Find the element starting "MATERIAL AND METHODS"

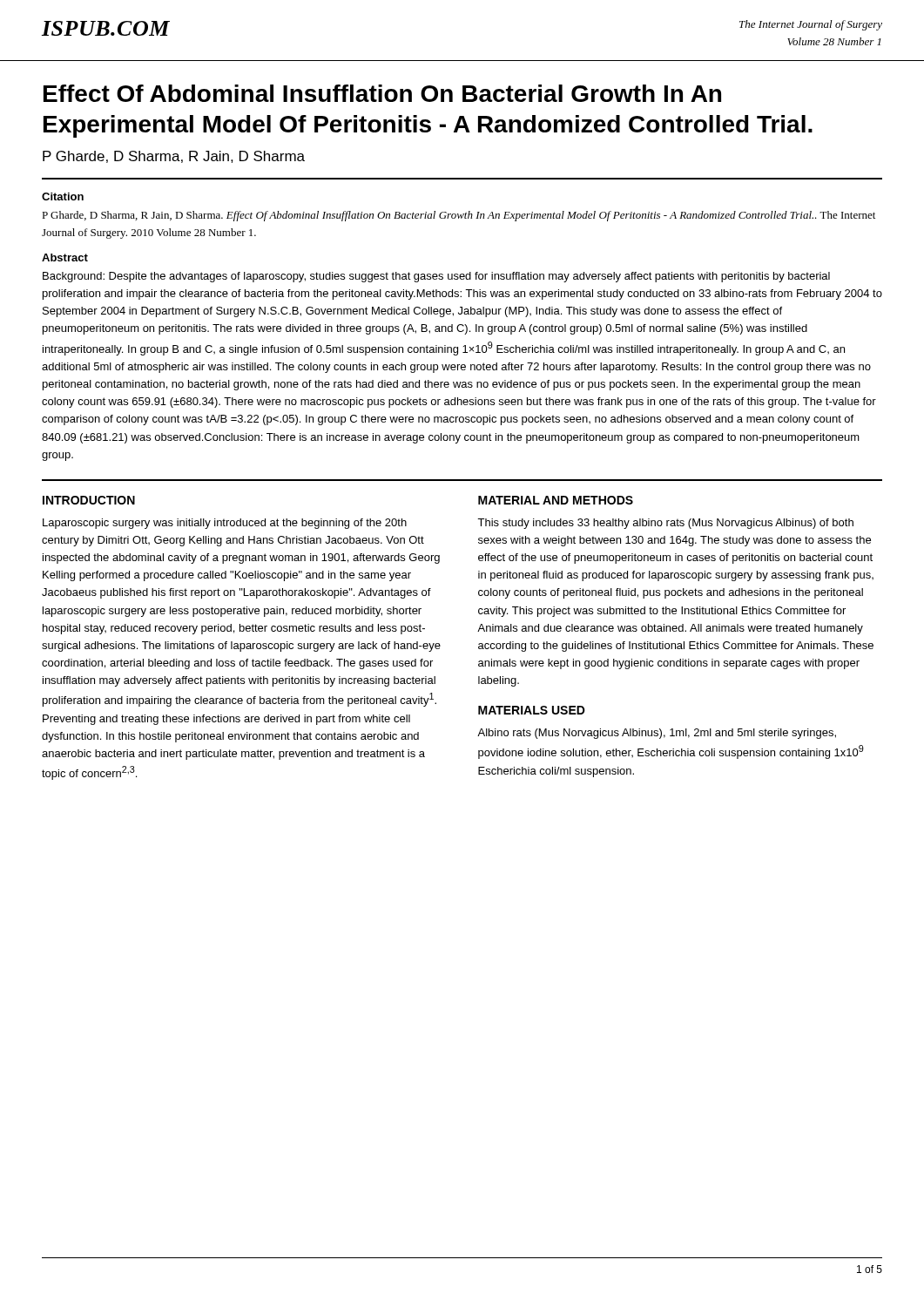[x=556, y=500]
